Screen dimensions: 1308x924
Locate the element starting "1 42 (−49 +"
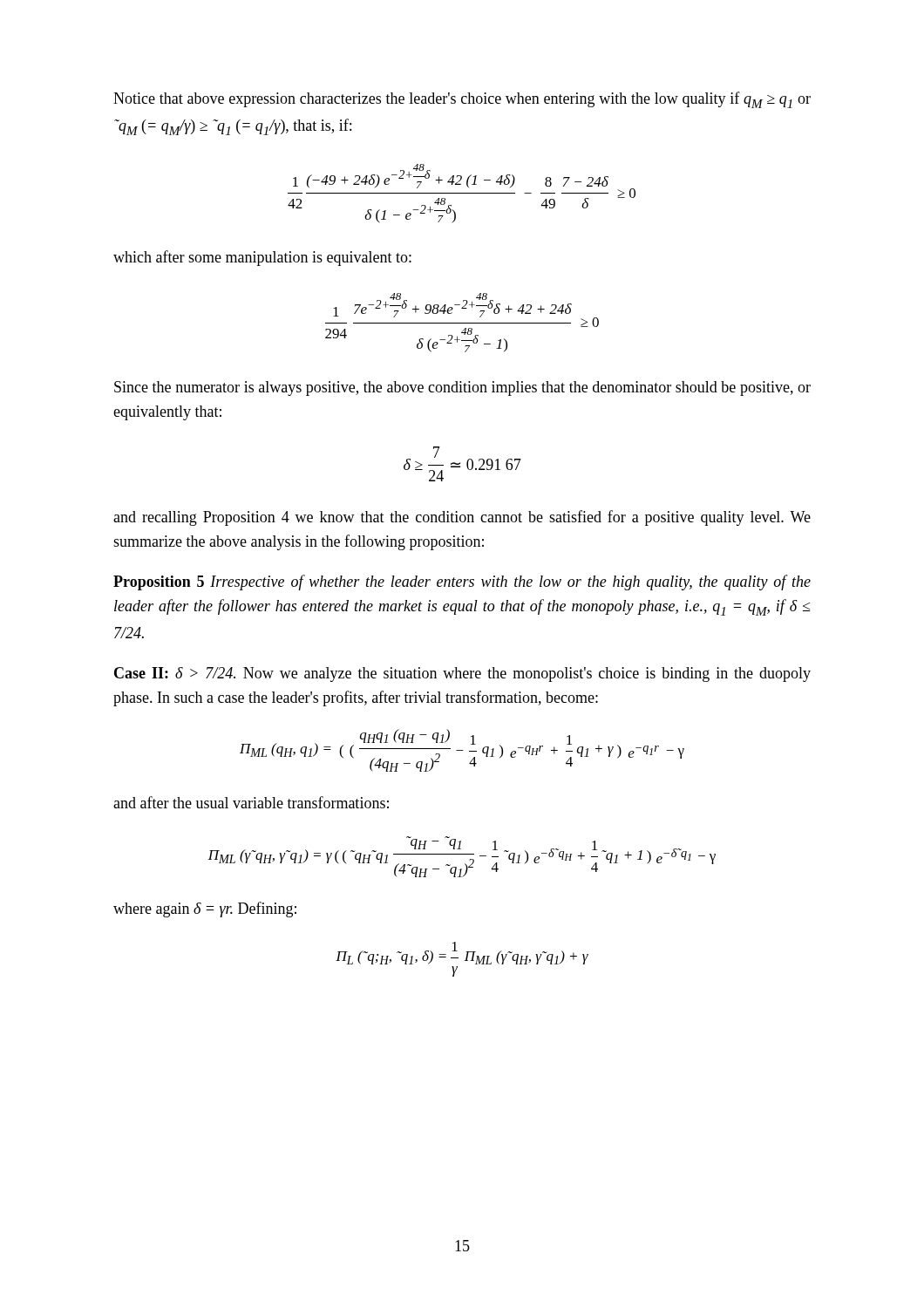(462, 194)
